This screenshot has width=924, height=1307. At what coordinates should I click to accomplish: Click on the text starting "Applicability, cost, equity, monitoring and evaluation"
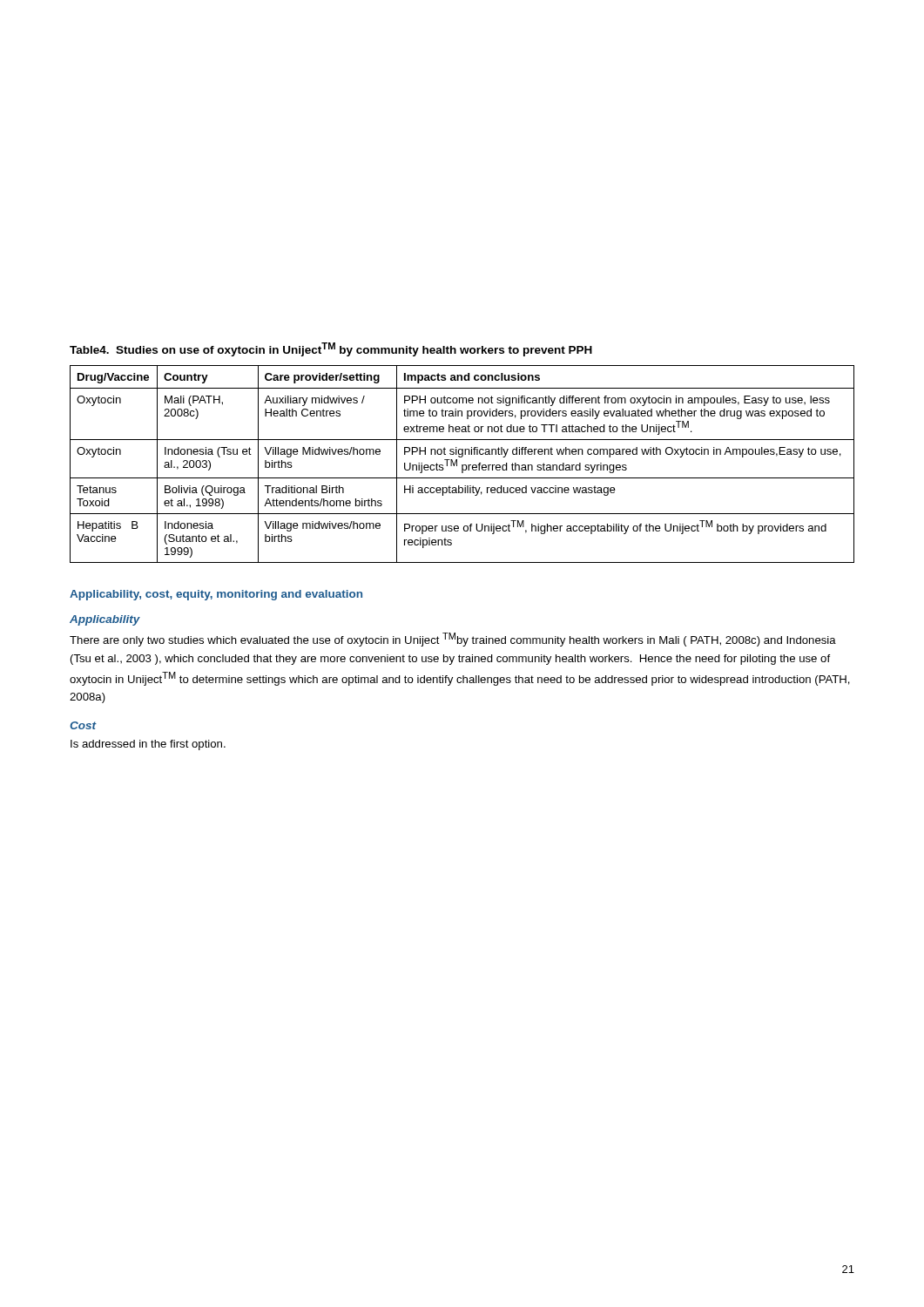[x=216, y=594]
